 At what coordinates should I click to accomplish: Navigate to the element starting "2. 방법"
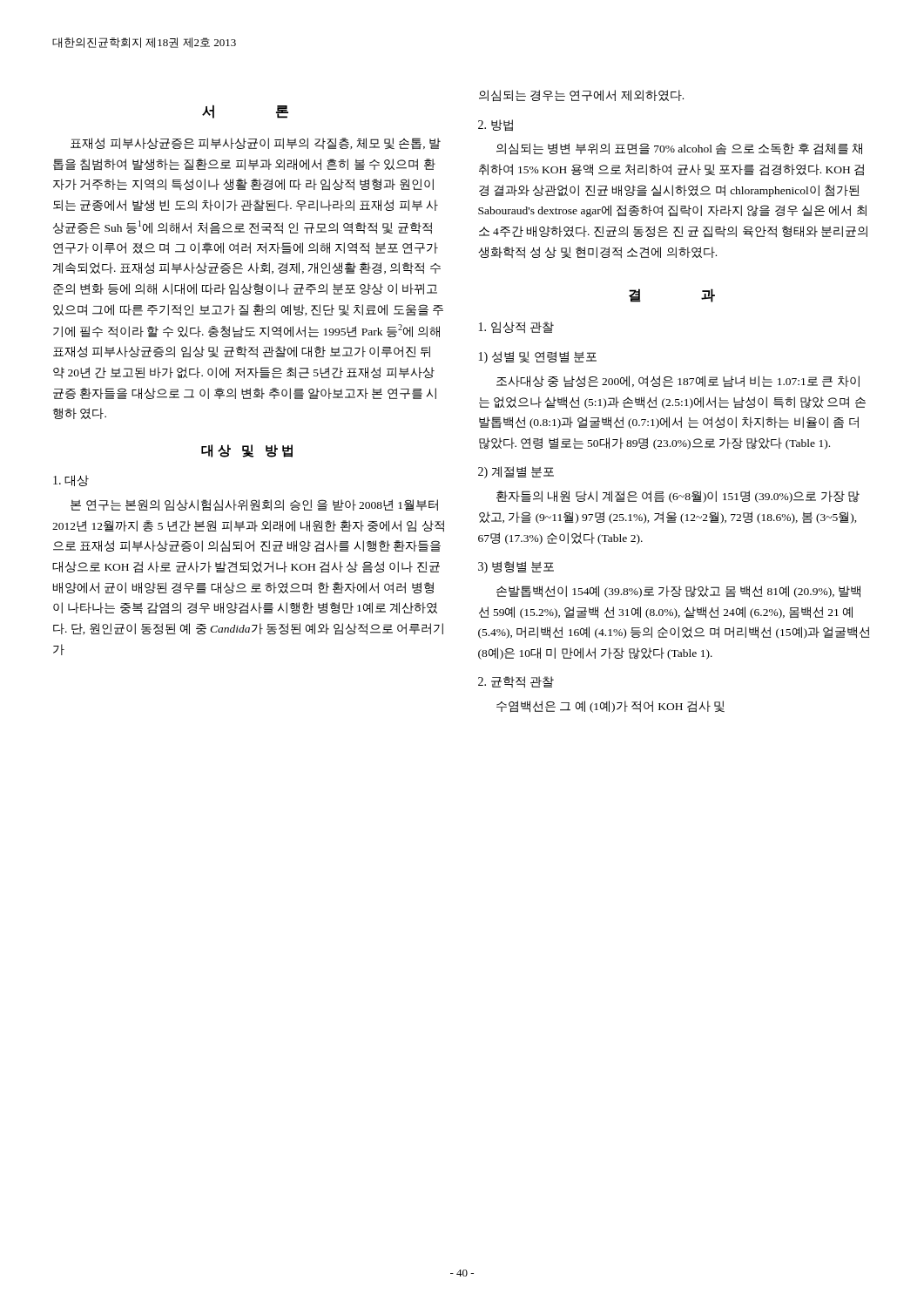(496, 125)
